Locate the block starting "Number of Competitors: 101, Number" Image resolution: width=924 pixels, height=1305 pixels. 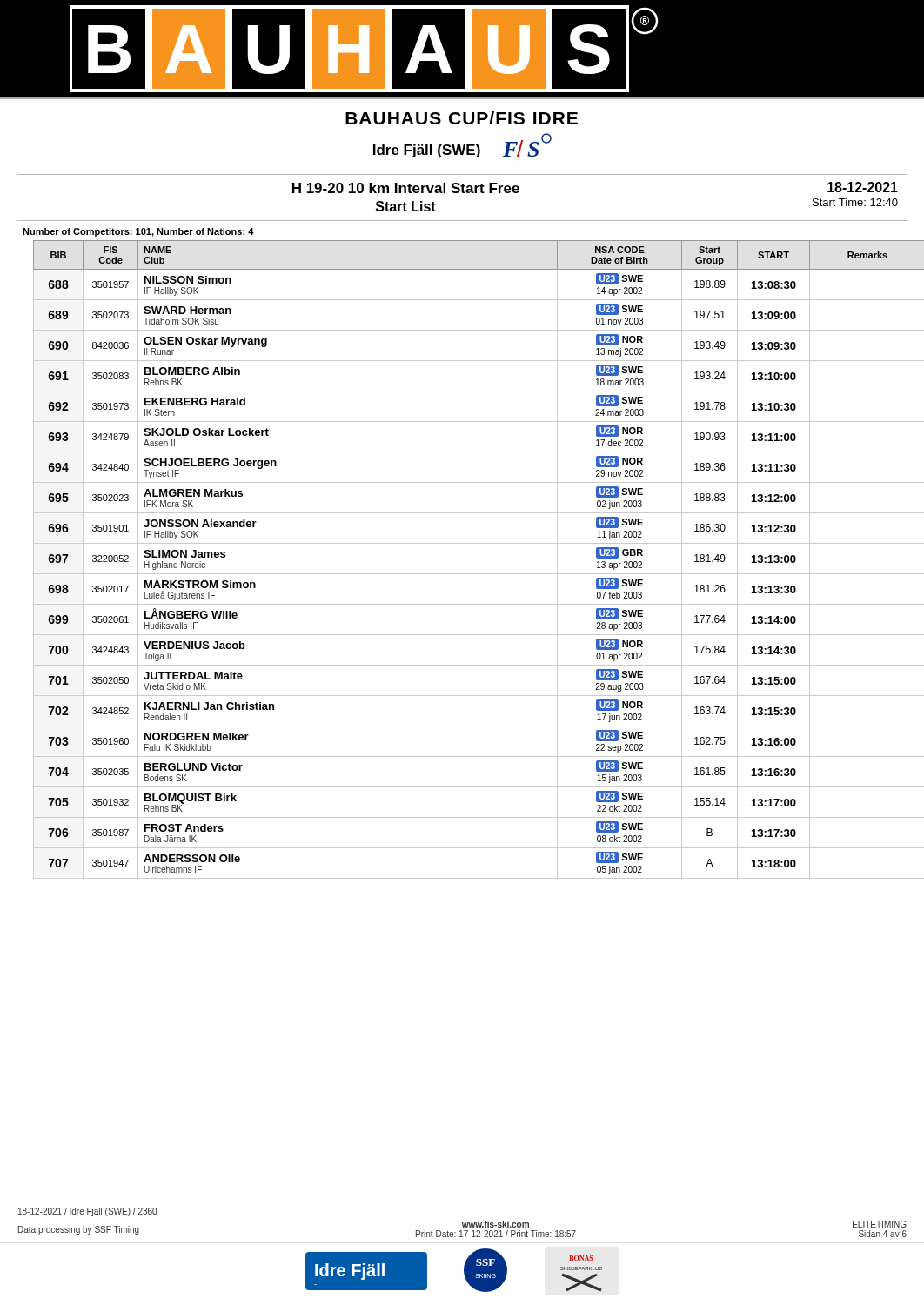tap(138, 231)
